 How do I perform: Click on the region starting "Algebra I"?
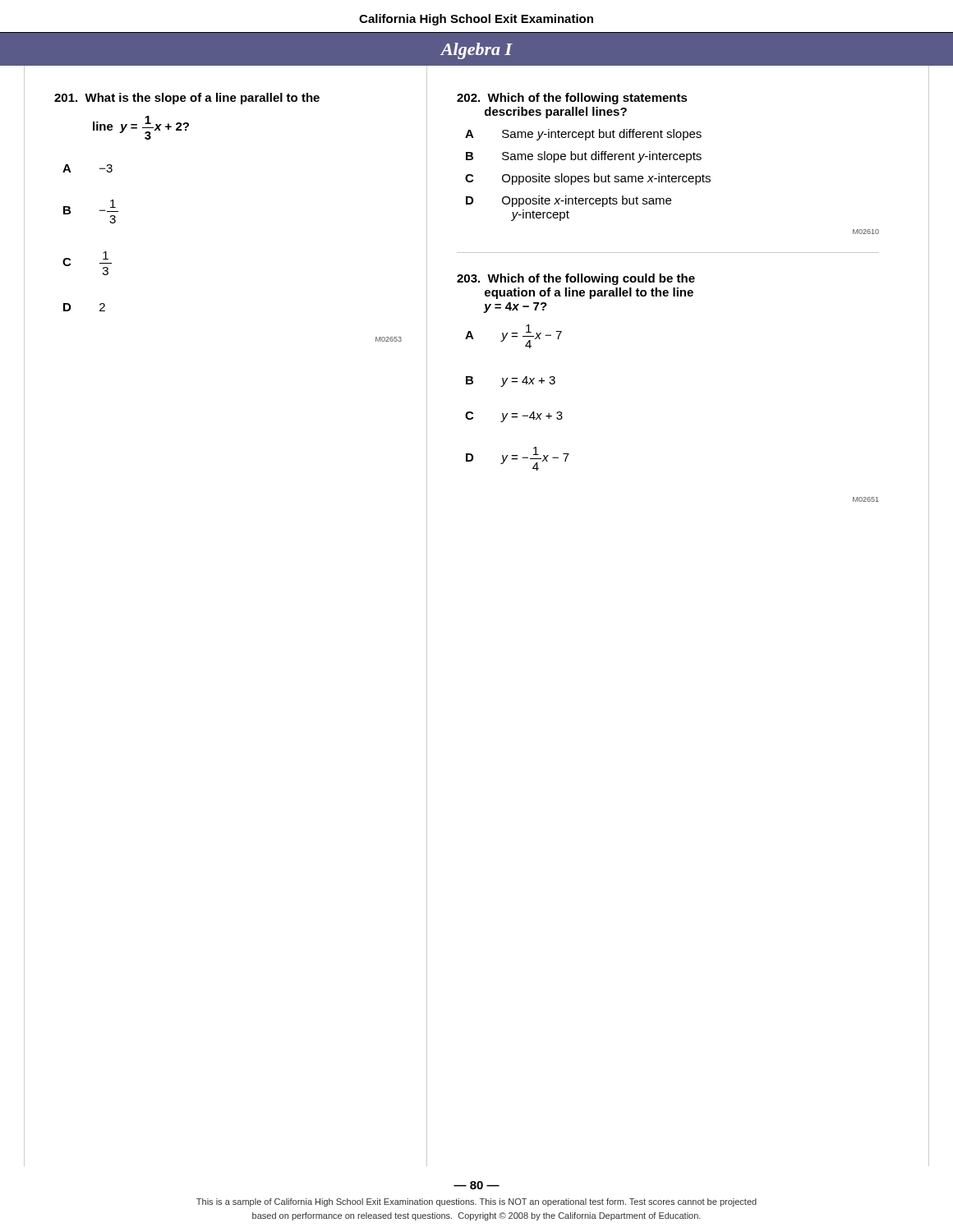pos(476,49)
